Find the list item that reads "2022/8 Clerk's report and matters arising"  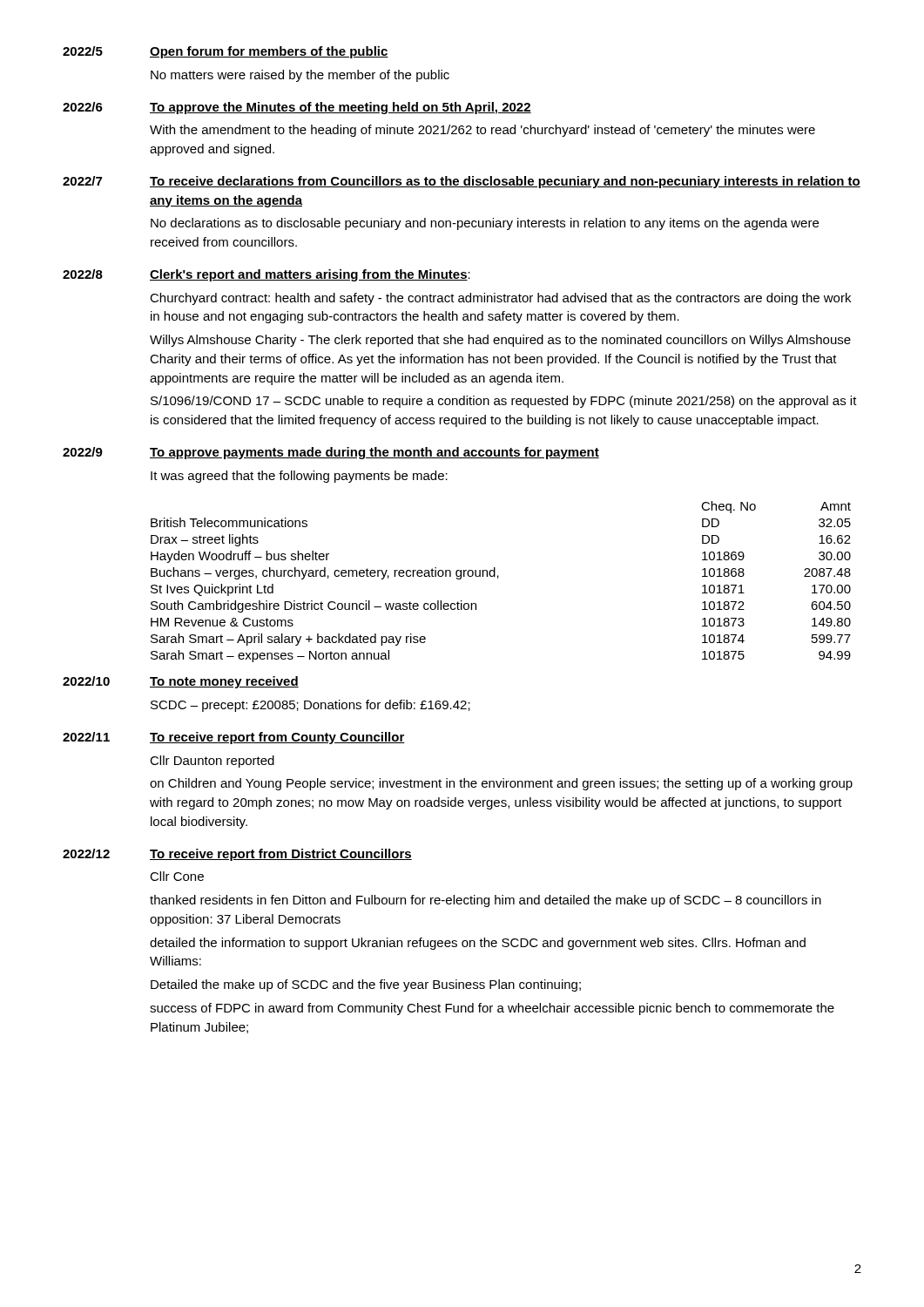(x=462, y=349)
